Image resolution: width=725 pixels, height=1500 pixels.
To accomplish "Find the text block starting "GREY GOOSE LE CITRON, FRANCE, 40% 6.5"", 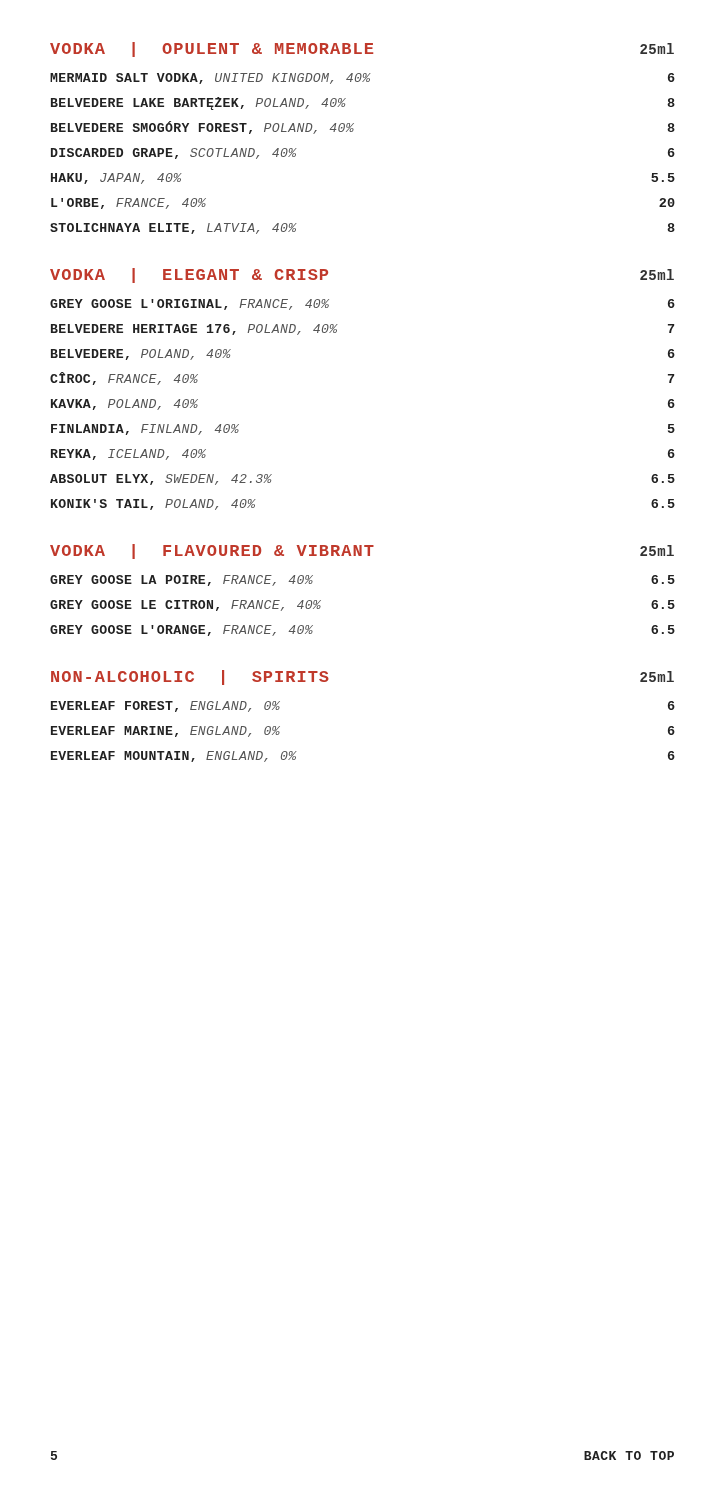I will coord(128,606).
